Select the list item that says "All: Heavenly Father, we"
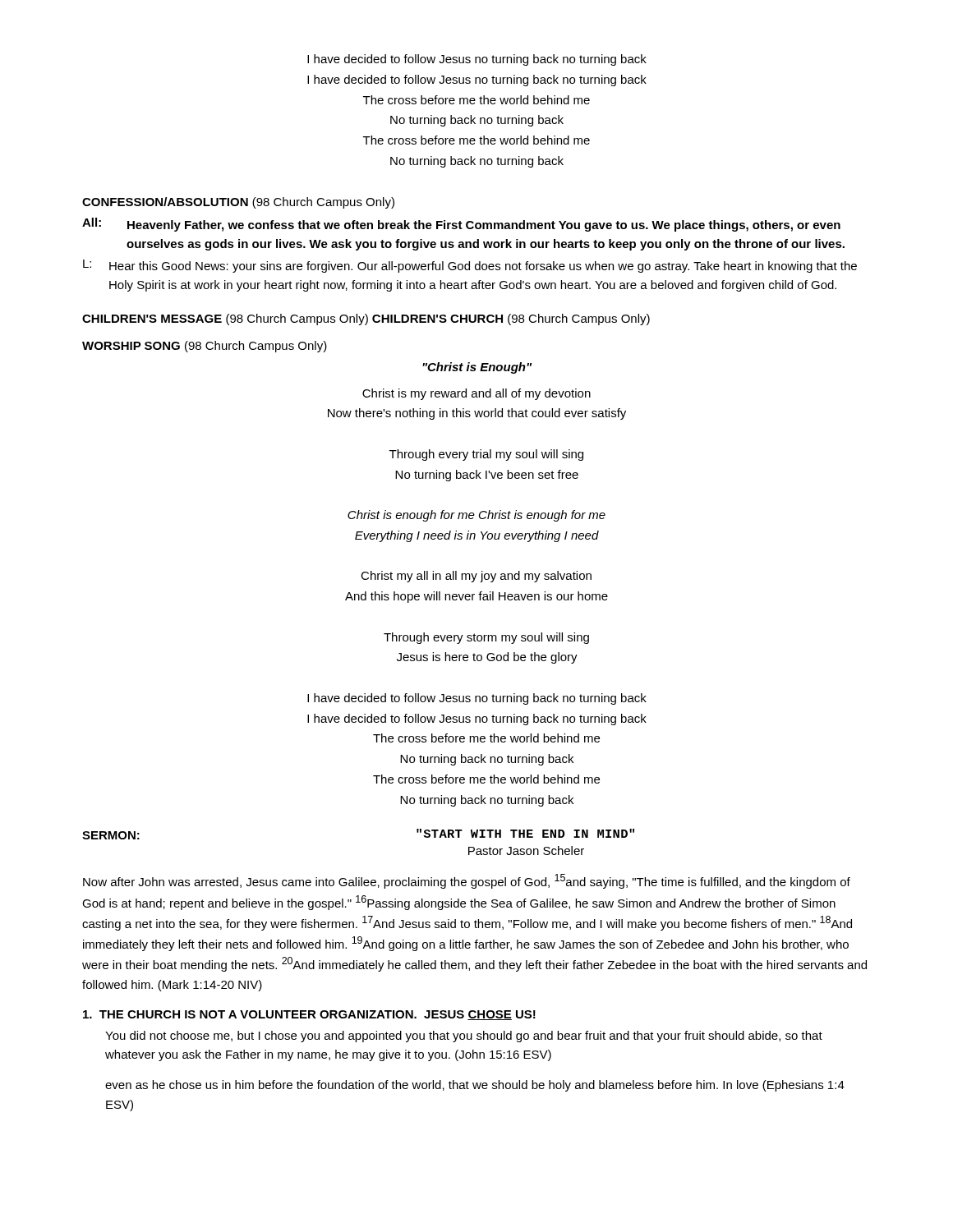The height and width of the screenshot is (1232, 953). click(x=476, y=234)
